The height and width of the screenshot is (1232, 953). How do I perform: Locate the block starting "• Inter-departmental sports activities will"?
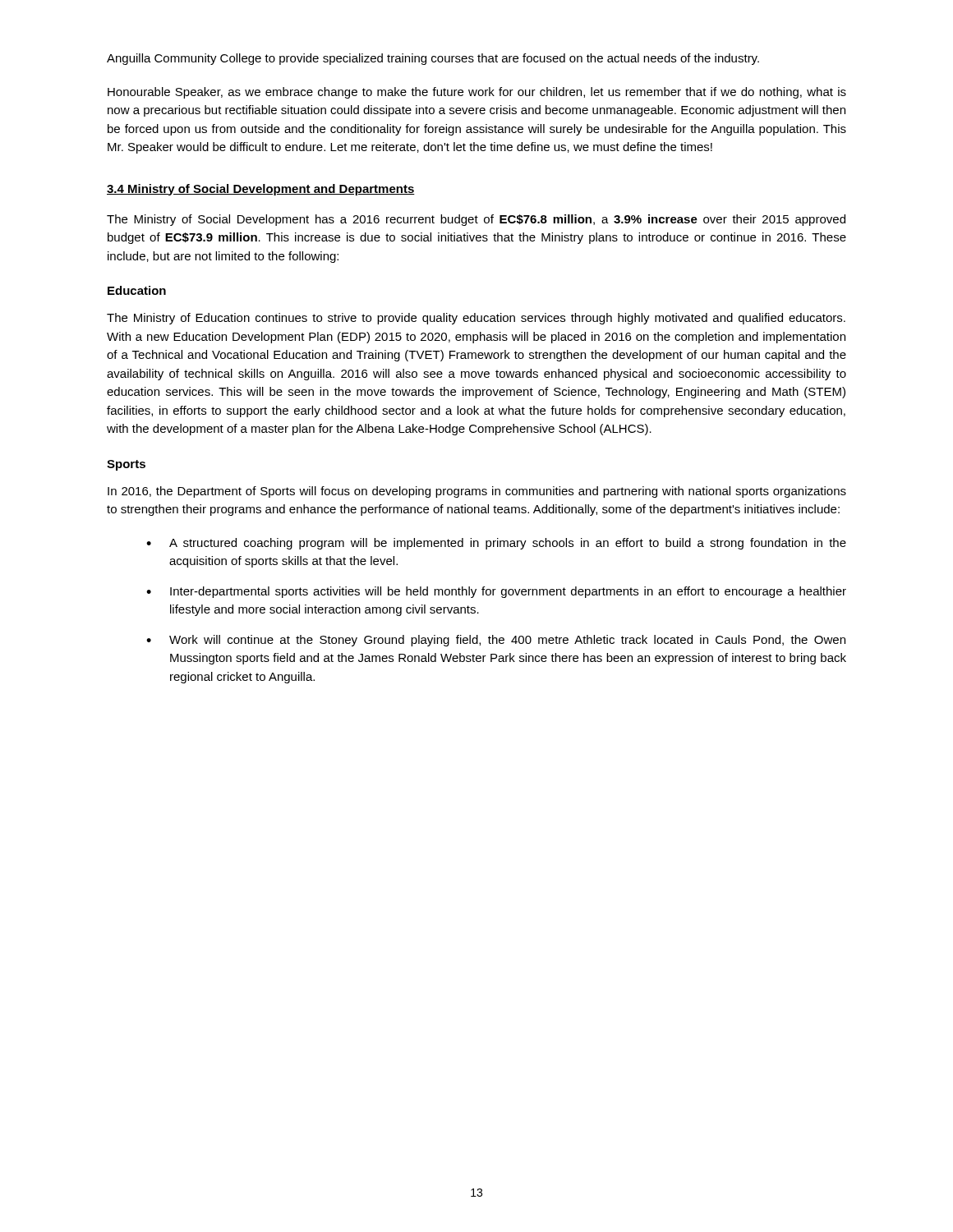(493, 600)
